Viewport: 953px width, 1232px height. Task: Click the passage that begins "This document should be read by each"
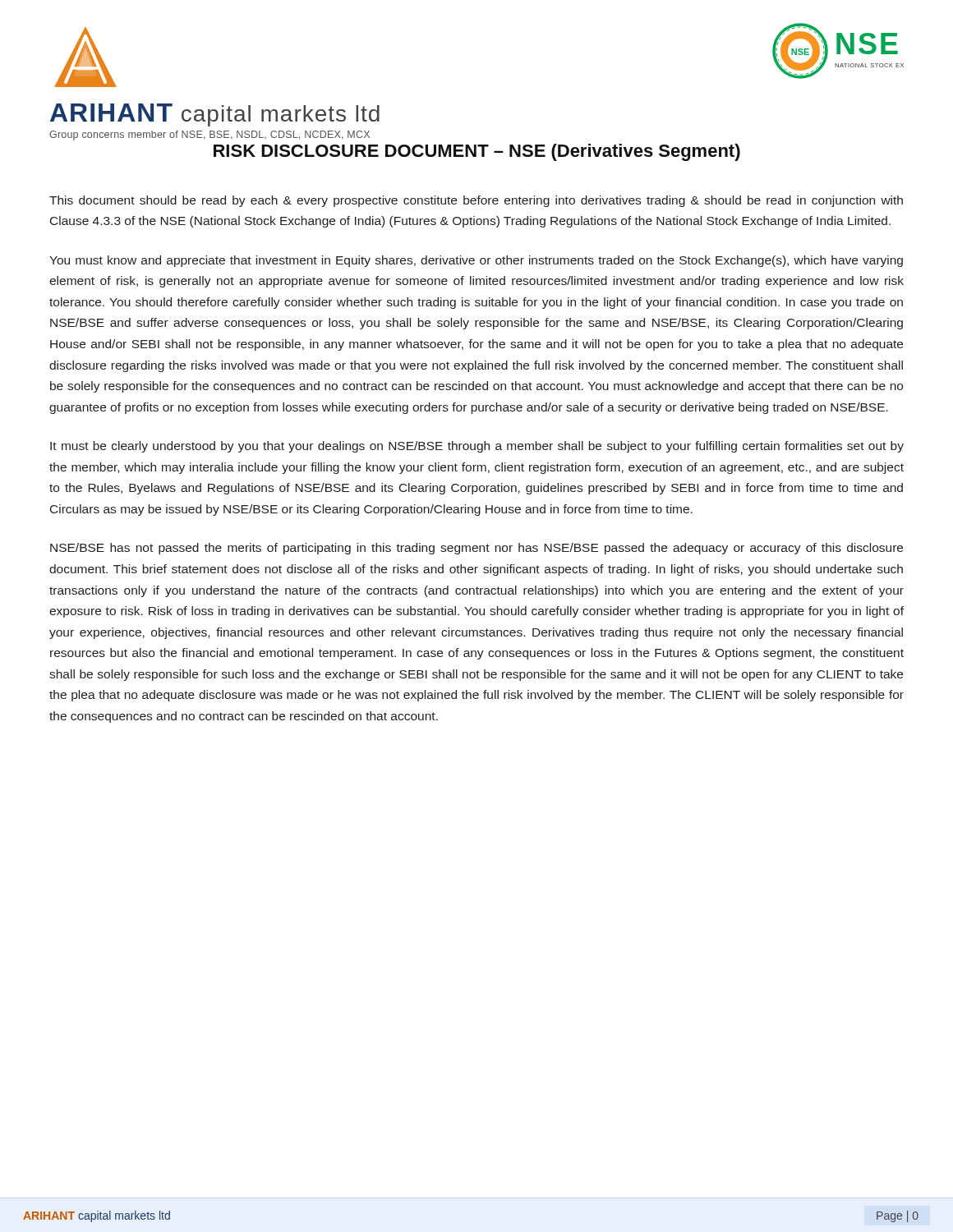(476, 210)
